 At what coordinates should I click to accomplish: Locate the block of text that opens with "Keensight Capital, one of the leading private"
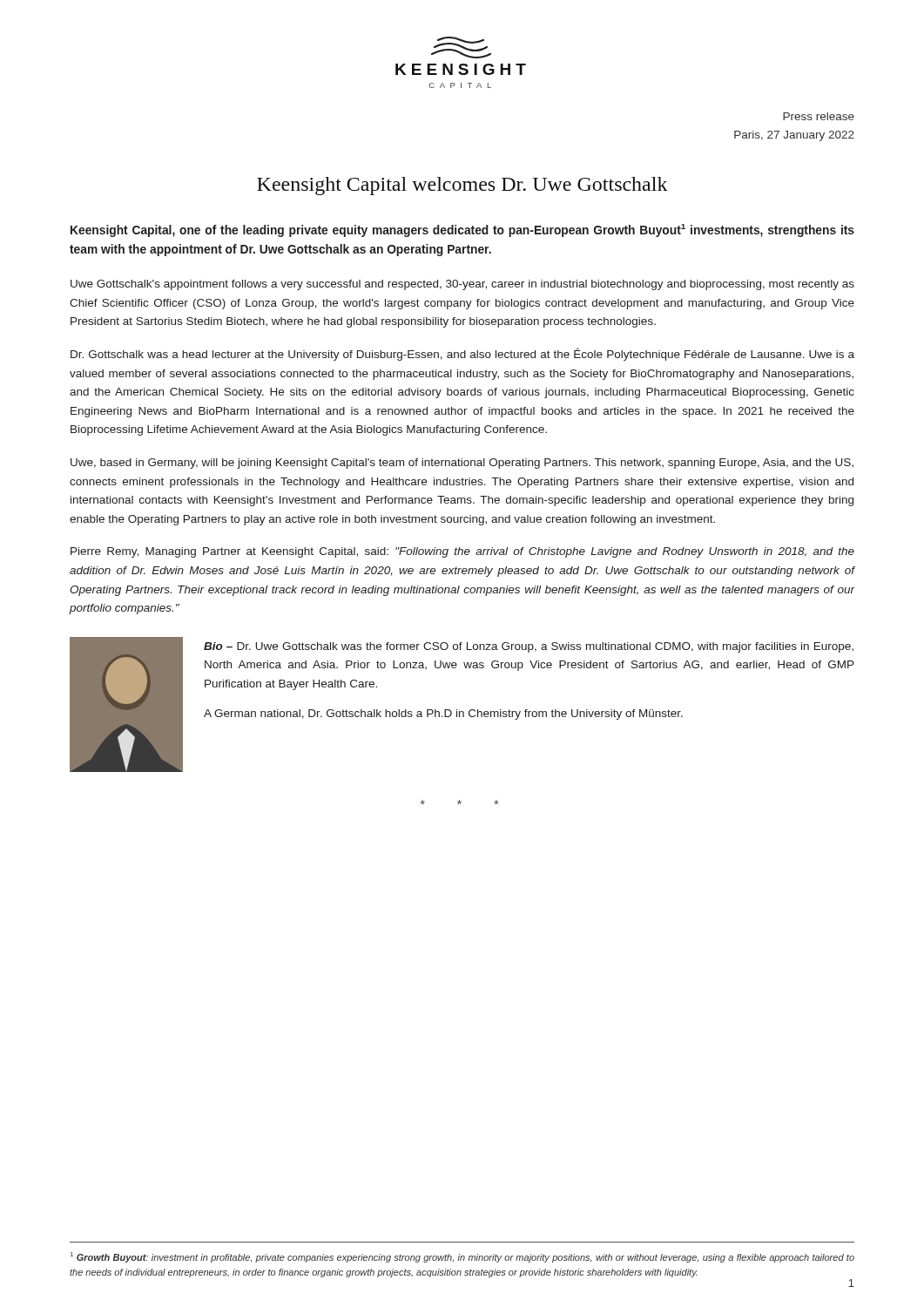click(462, 239)
